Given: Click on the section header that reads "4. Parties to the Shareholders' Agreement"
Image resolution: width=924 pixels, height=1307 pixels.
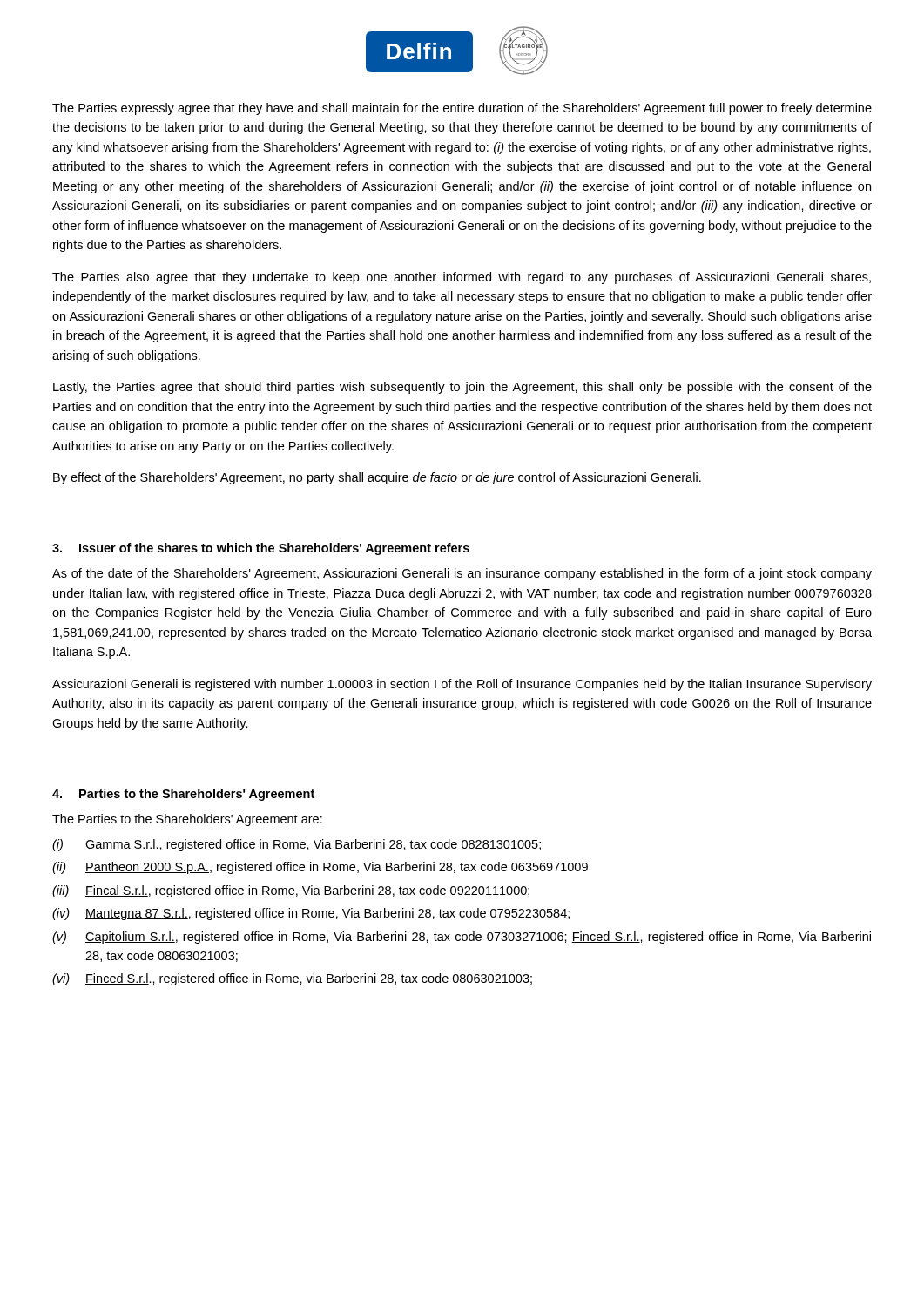Looking at the screenshot, I should pos(183,794).
